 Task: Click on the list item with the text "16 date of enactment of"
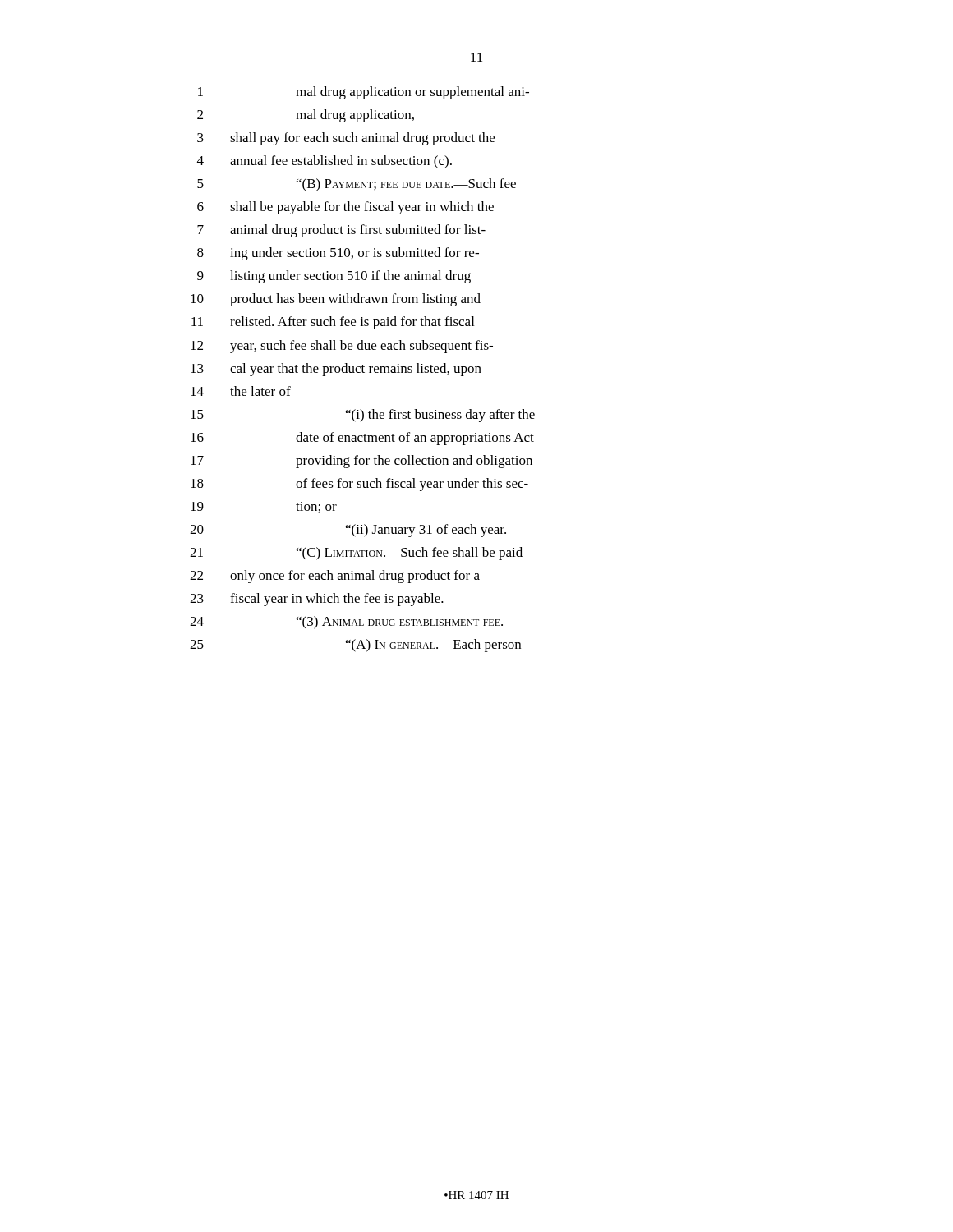pyautogui.click(x=501, y=438)
